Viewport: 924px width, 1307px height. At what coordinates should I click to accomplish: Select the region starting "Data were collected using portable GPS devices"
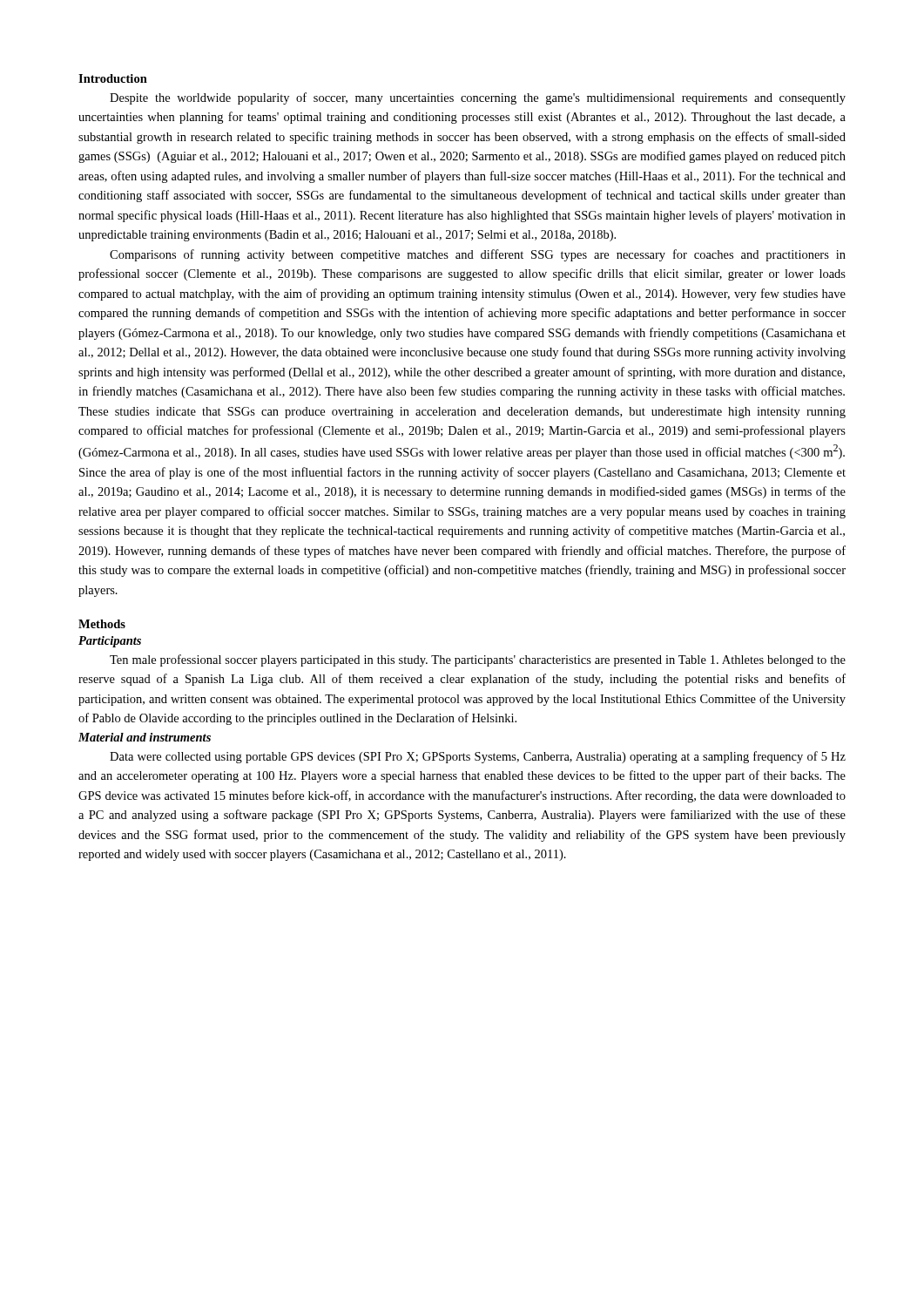[462, 805]
